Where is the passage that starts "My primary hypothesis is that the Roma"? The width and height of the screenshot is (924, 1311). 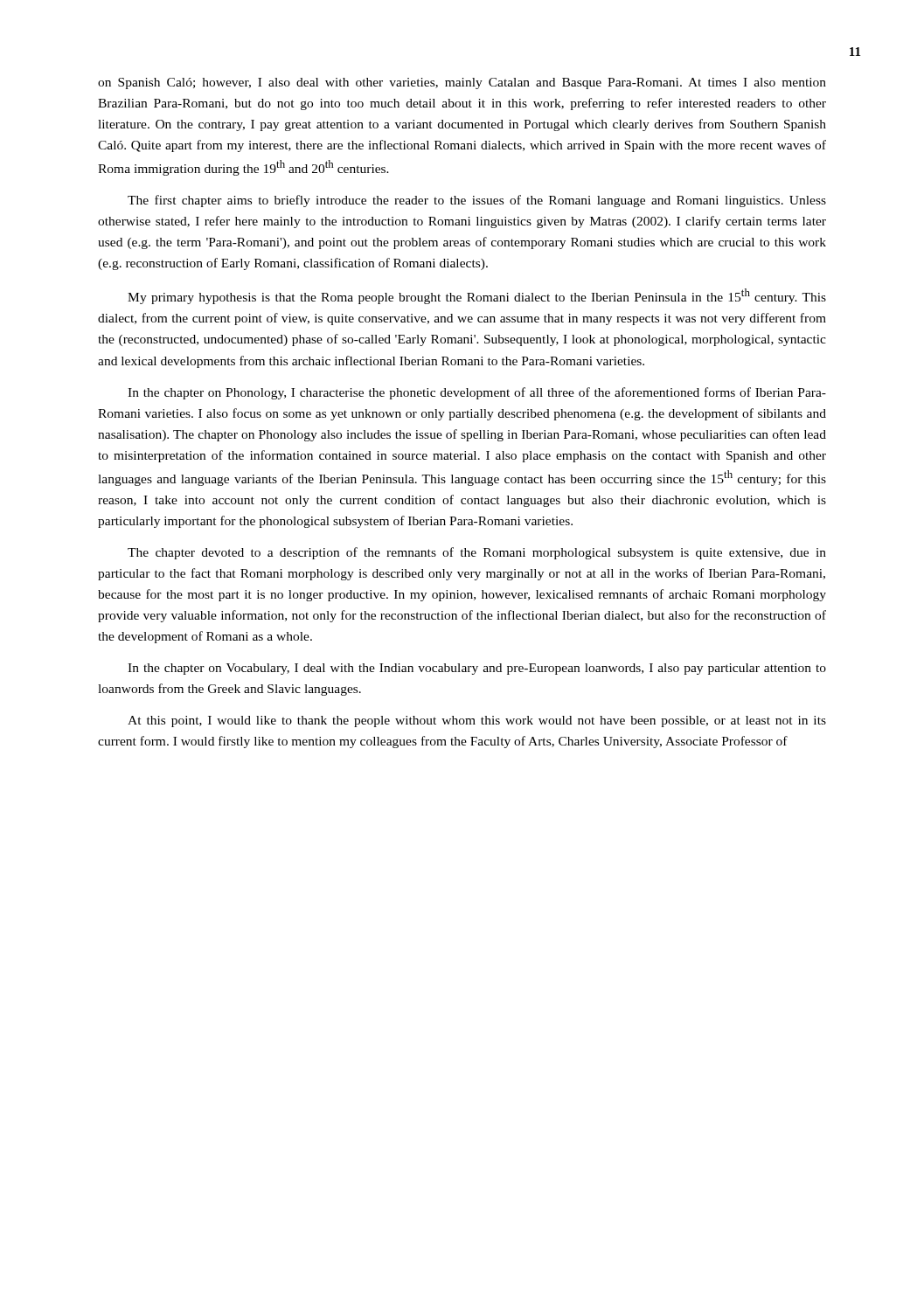pos(462,328)
